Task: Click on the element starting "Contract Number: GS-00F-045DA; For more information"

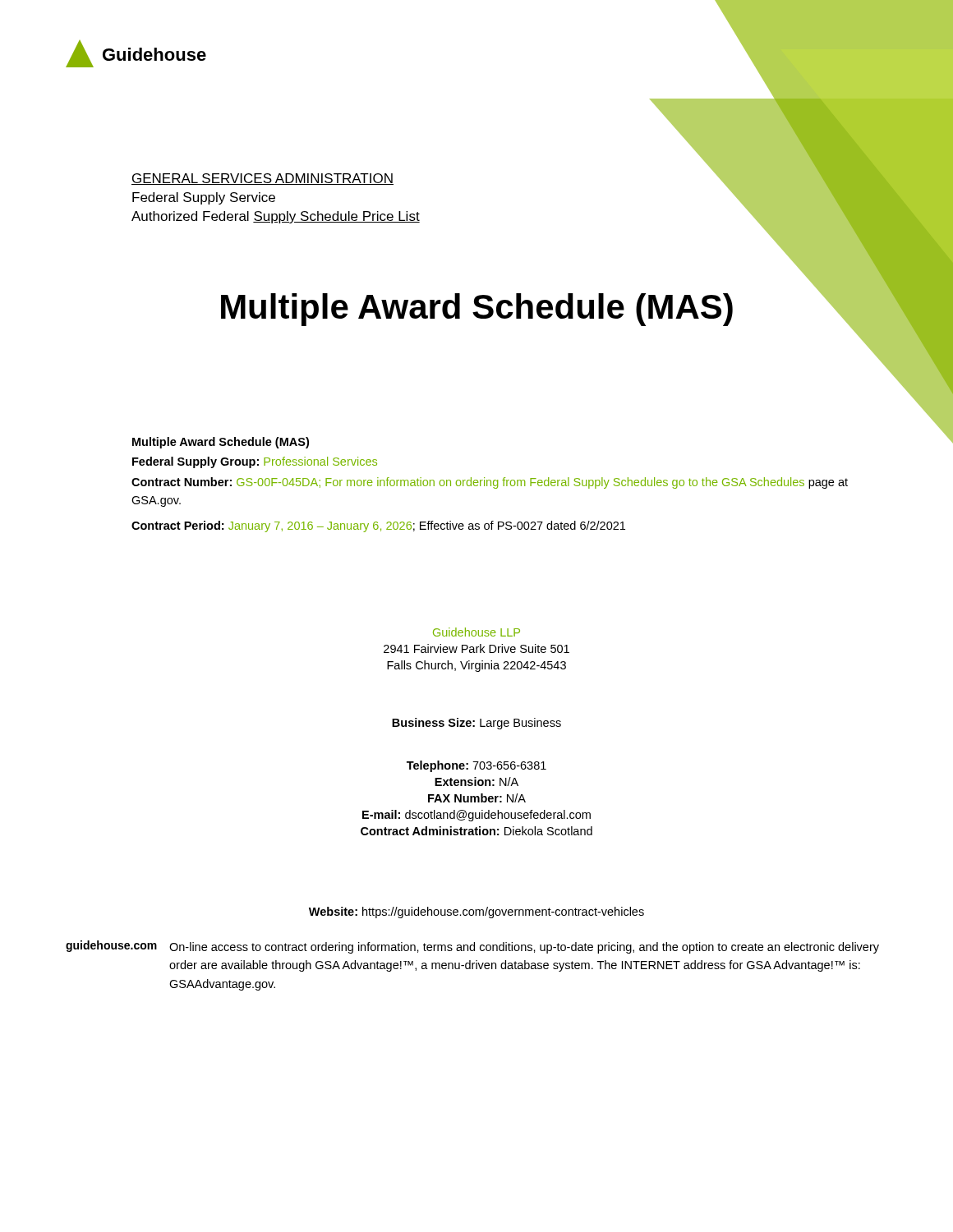Action: point(490,491)
